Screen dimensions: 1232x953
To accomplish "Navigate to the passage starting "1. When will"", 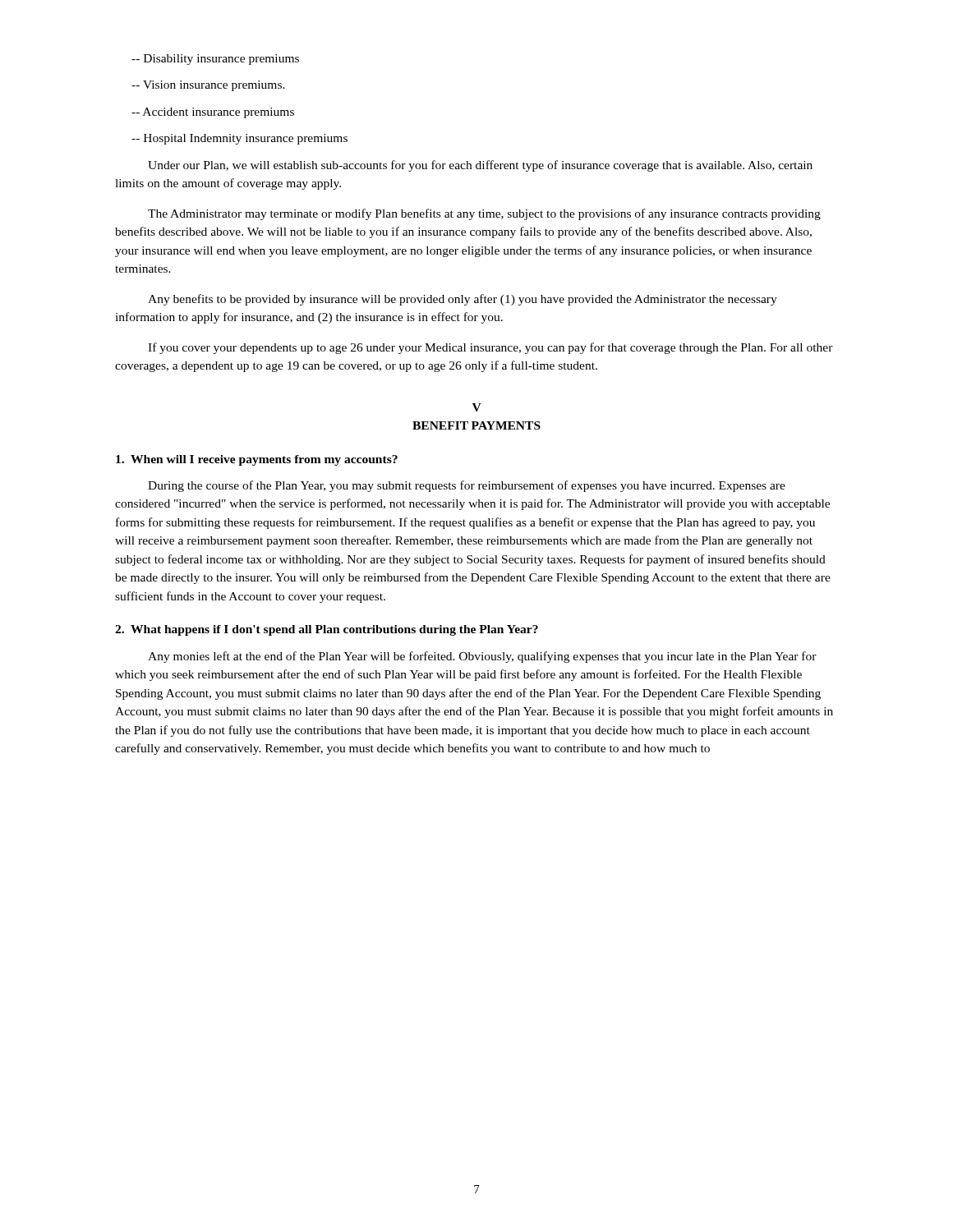I will 256,458.
